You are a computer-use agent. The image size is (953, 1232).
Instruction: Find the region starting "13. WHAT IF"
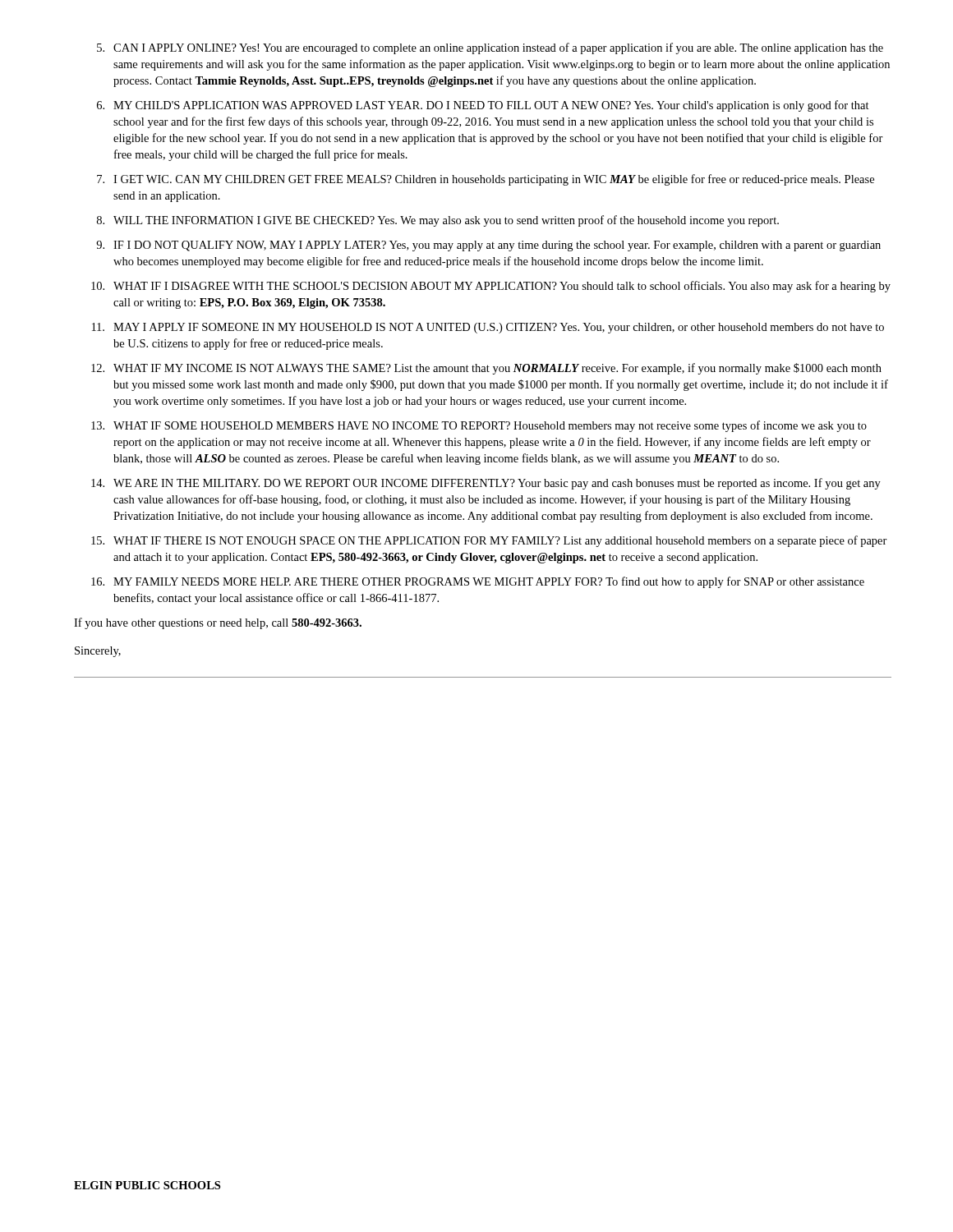483,442
